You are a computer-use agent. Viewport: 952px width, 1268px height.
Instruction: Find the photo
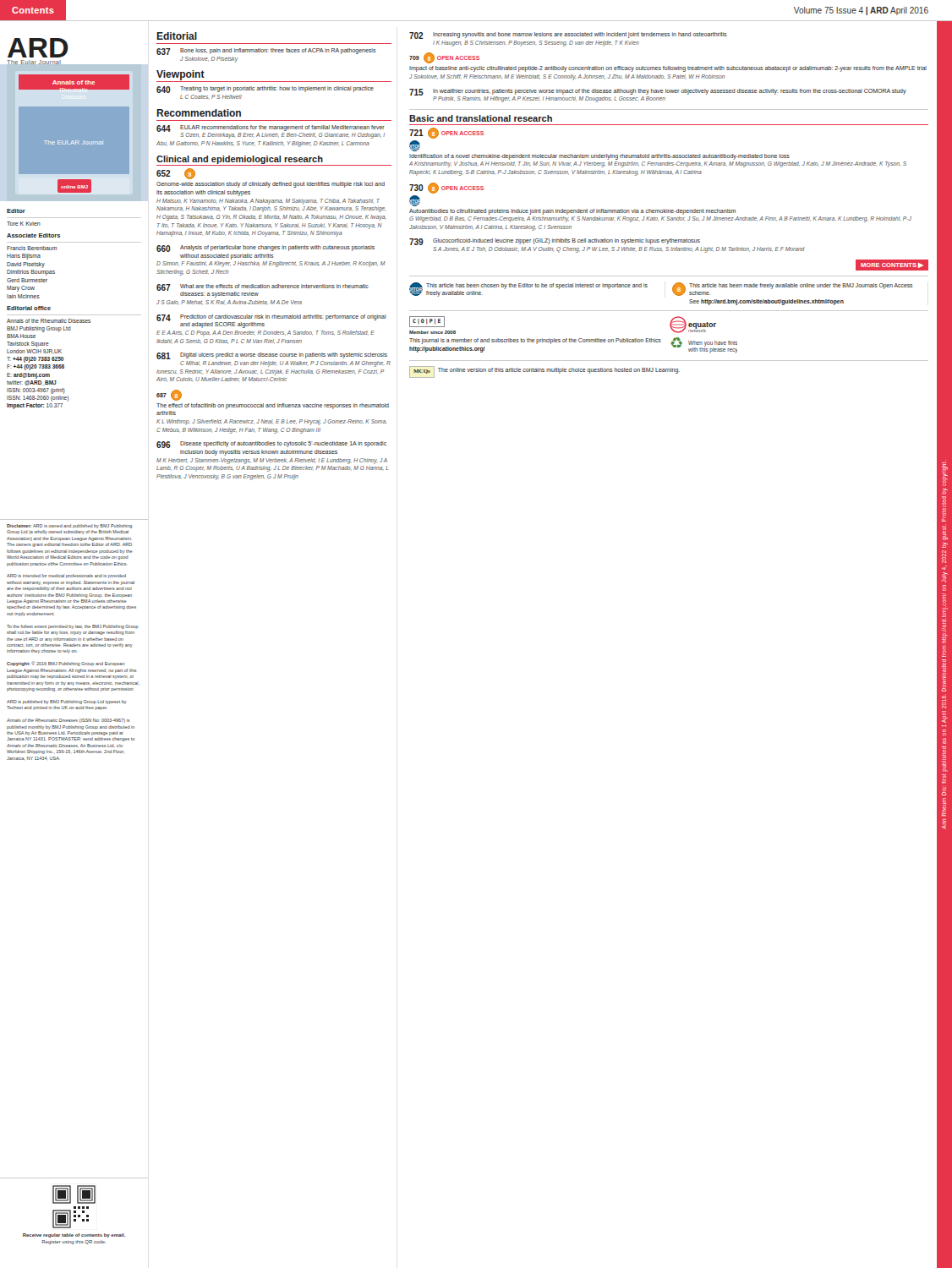(x=74, y=133)
